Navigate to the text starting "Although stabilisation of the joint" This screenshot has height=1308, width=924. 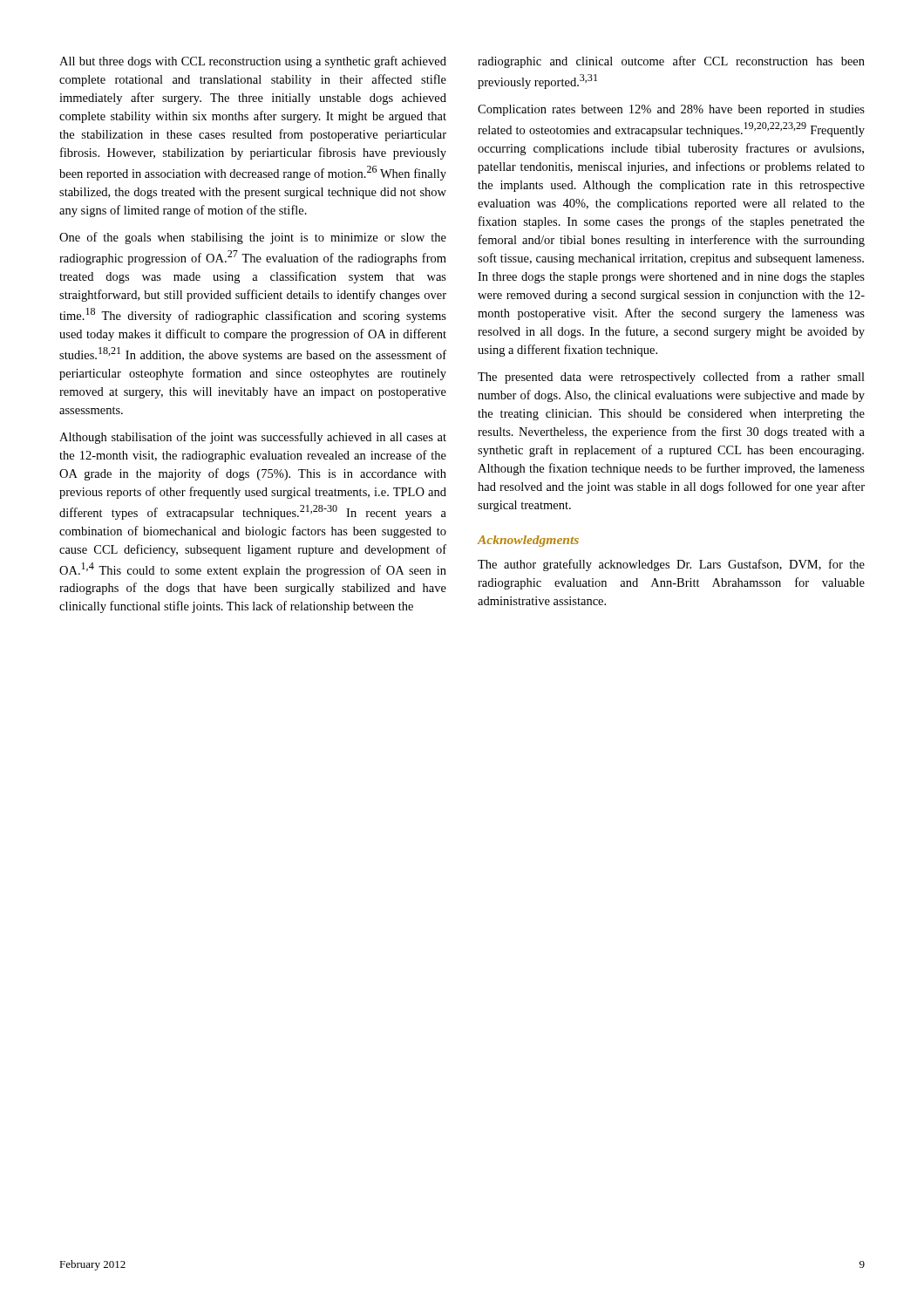[253, 522]
